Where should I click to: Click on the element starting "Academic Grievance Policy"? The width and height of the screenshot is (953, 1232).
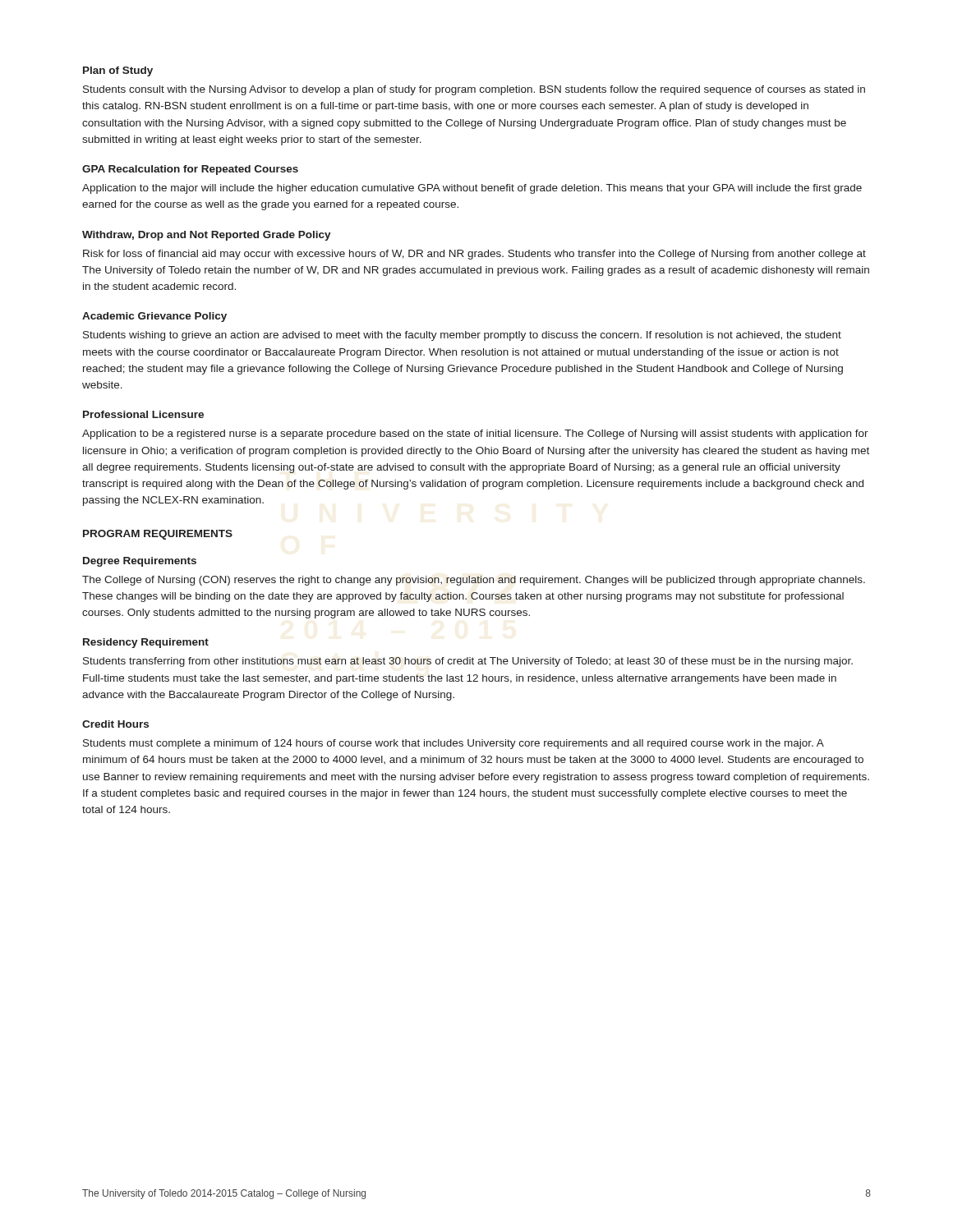(x=155, y=316)
